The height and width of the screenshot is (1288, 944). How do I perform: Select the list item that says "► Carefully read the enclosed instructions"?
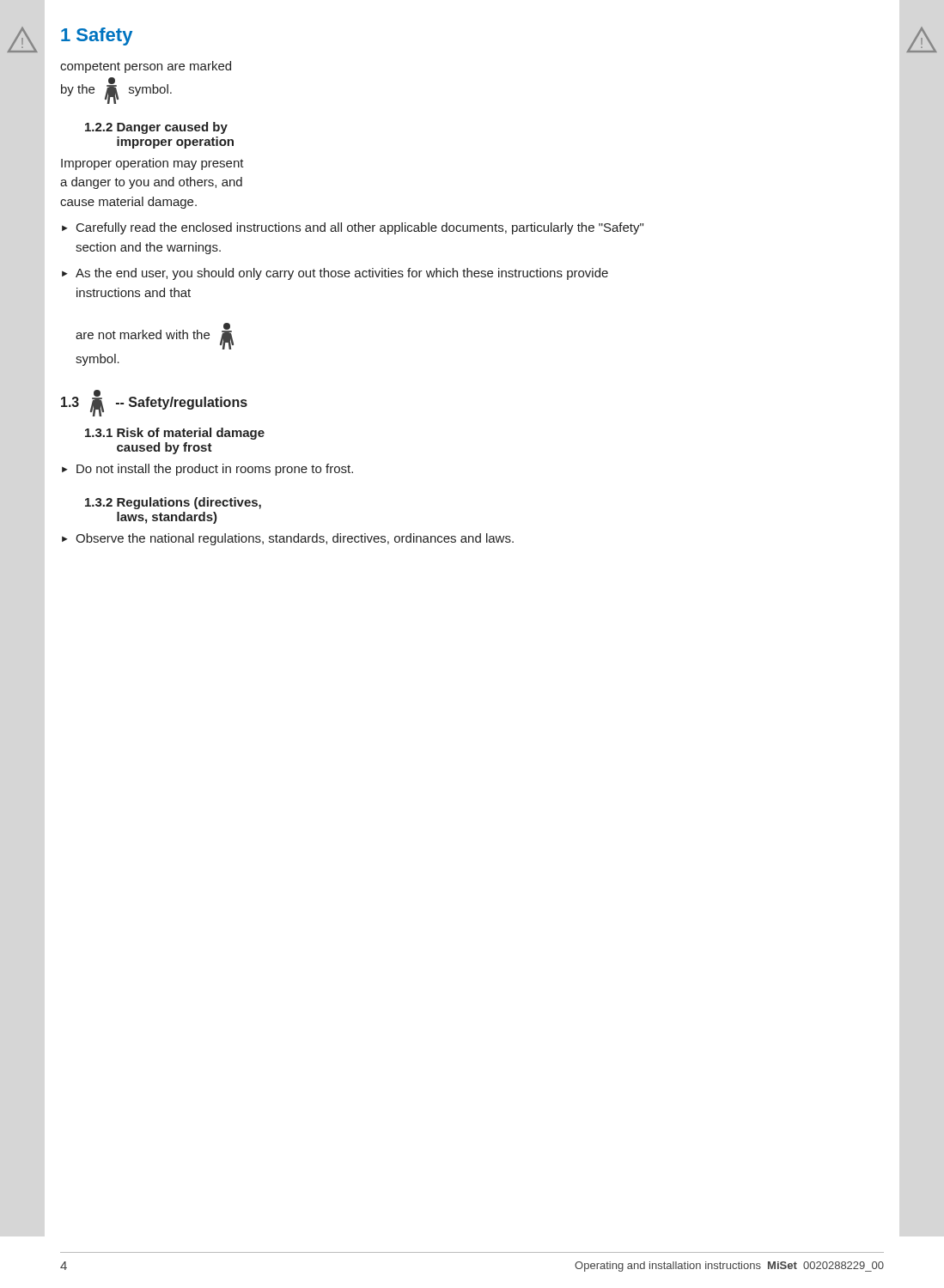pos(361,237)
